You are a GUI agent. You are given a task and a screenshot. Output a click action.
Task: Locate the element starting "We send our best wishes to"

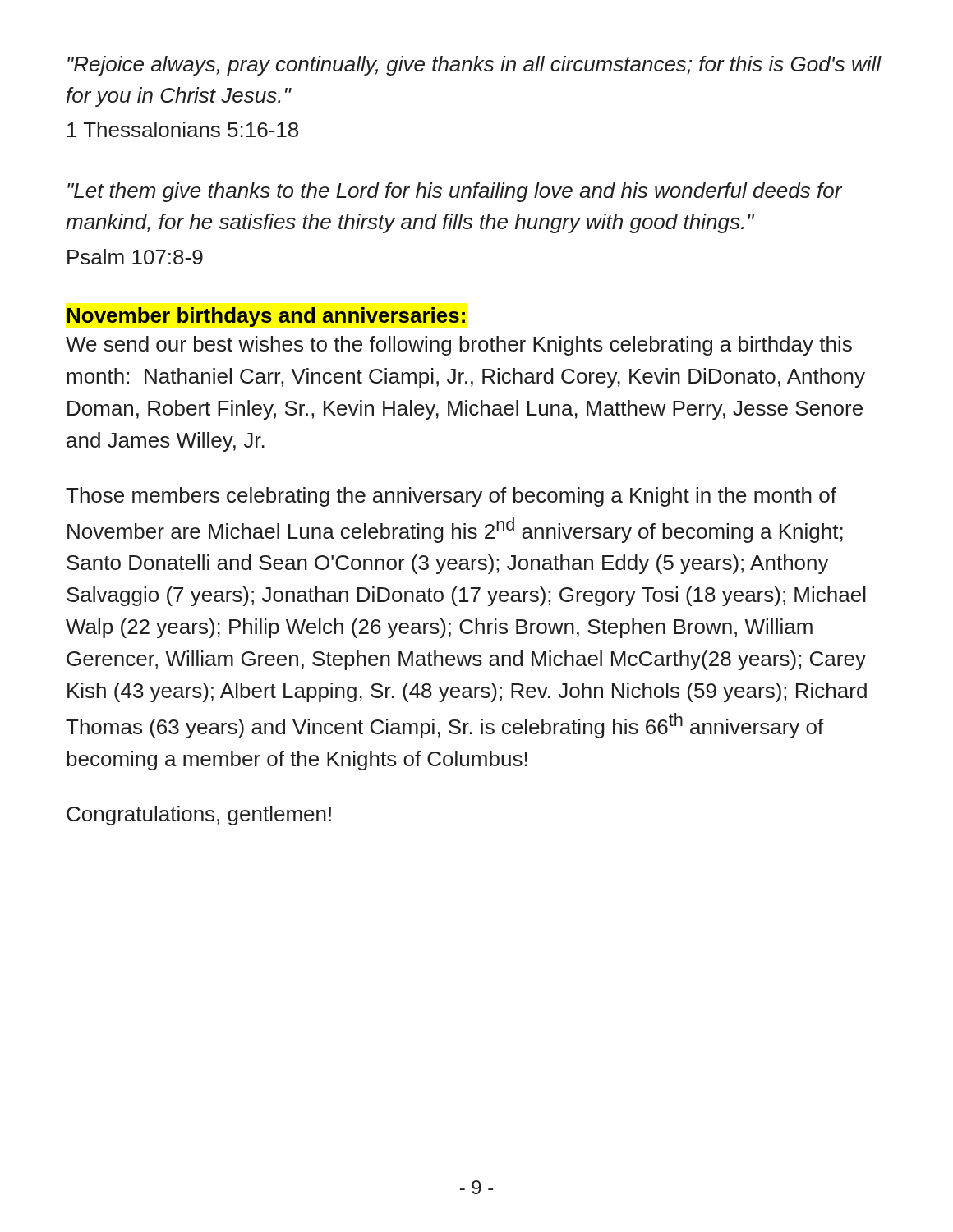(465, 392)
